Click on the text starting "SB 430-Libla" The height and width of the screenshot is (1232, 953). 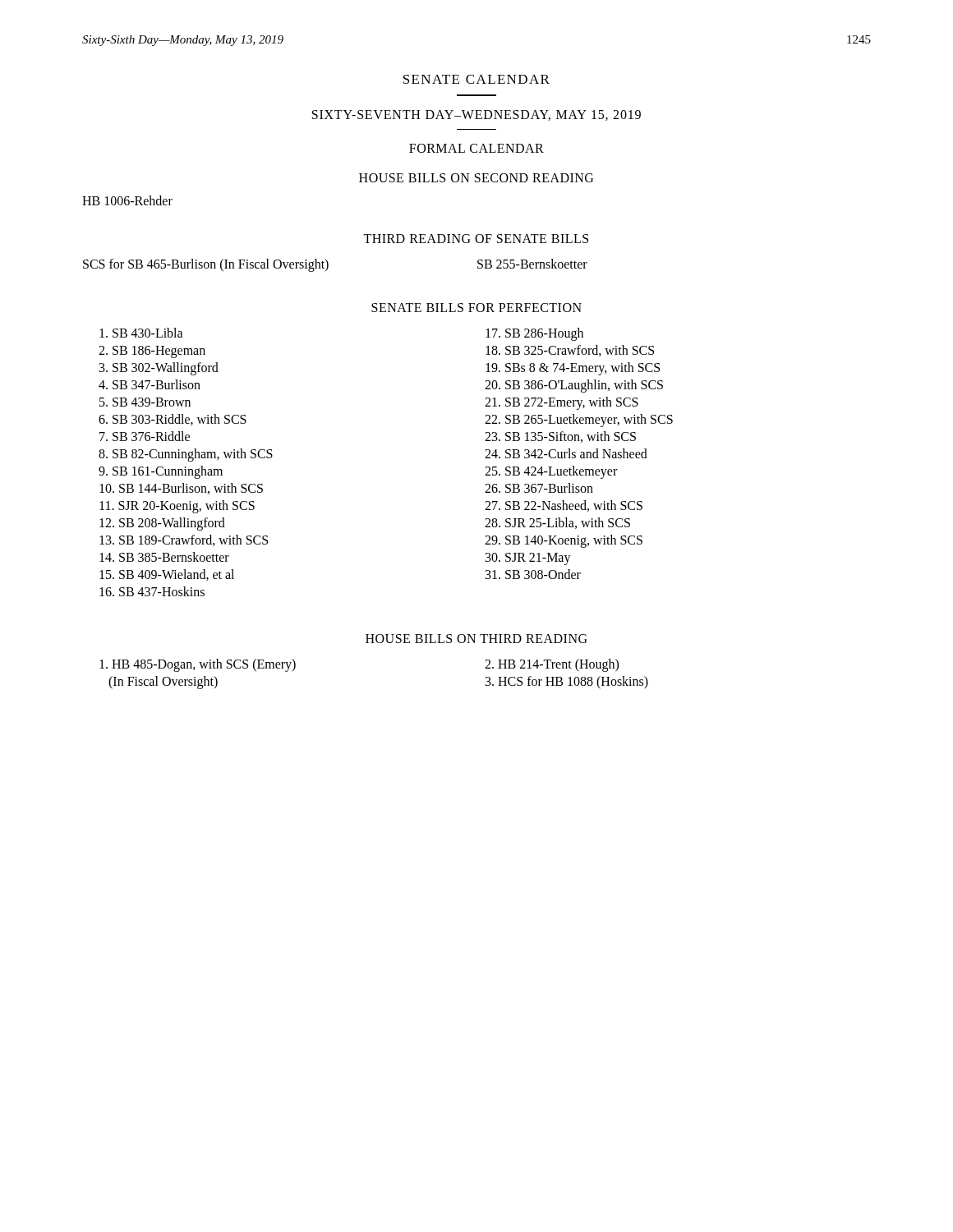[x=141, y=333]
